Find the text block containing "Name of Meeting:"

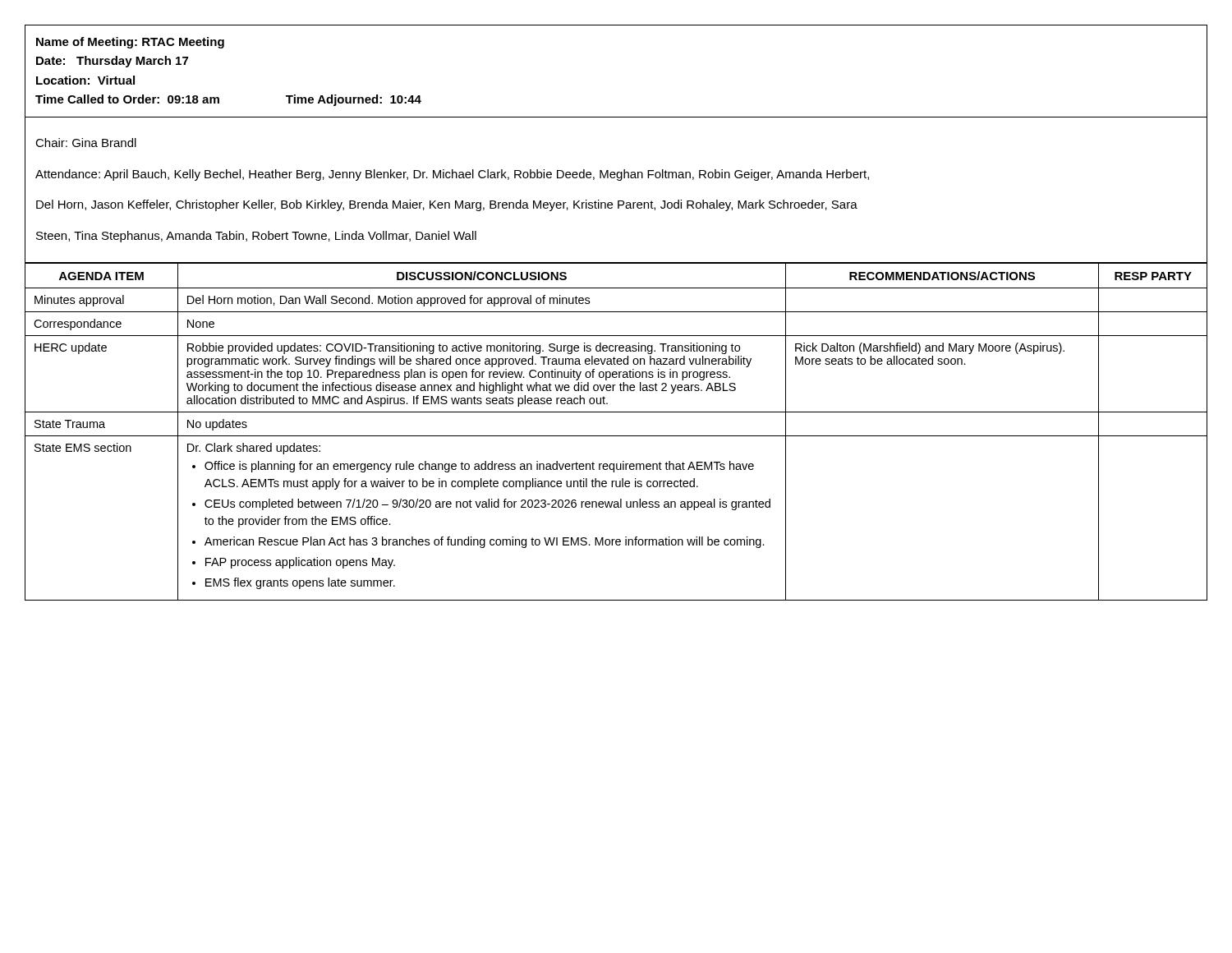130,43
